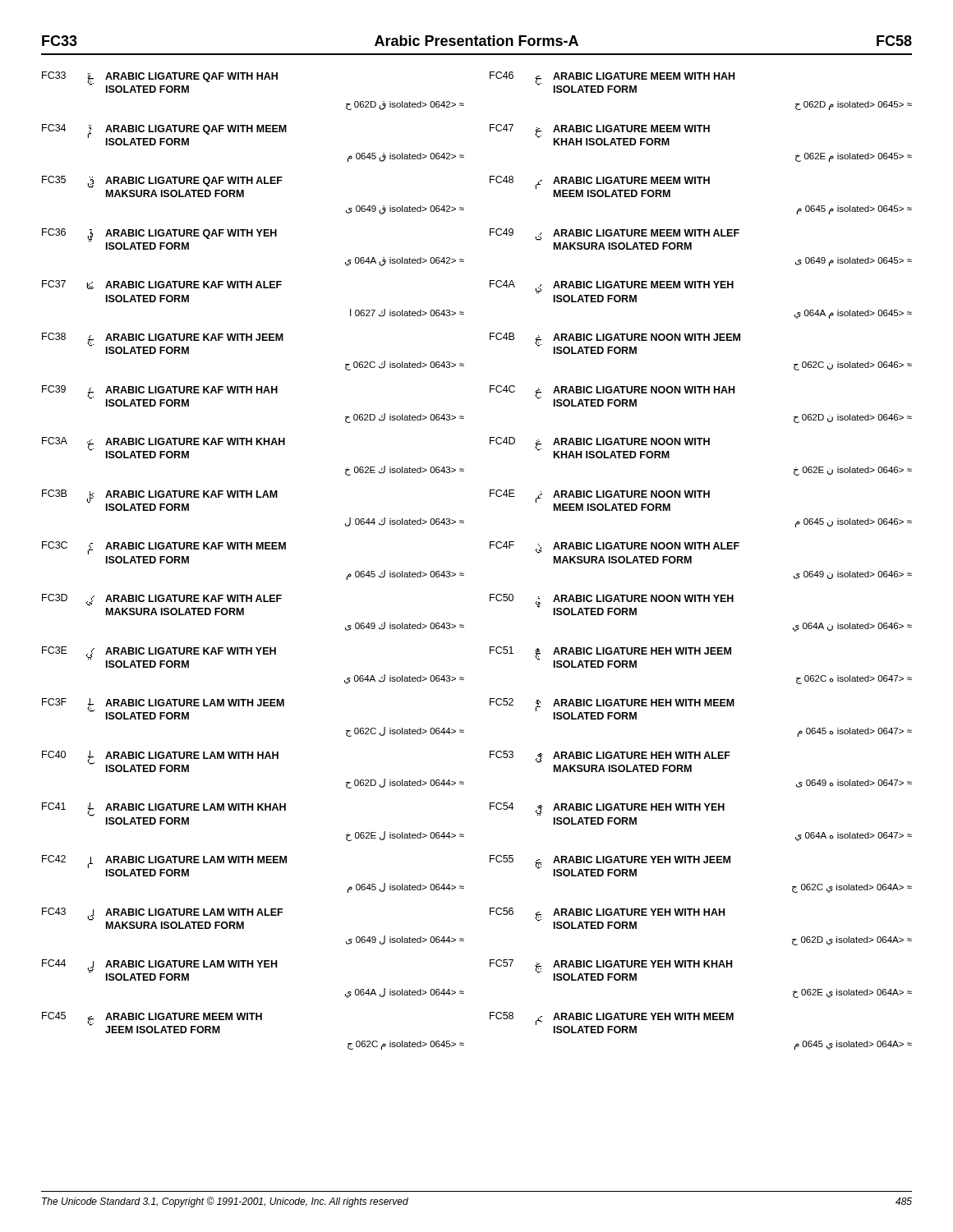This screenshot has width=953, height=1232.
Task: Click the passage that begins "FC45 ﱅ ARABIC LIGATURE MEEM WITHJEEM ISOLATED"
Action: point(253,1030)
